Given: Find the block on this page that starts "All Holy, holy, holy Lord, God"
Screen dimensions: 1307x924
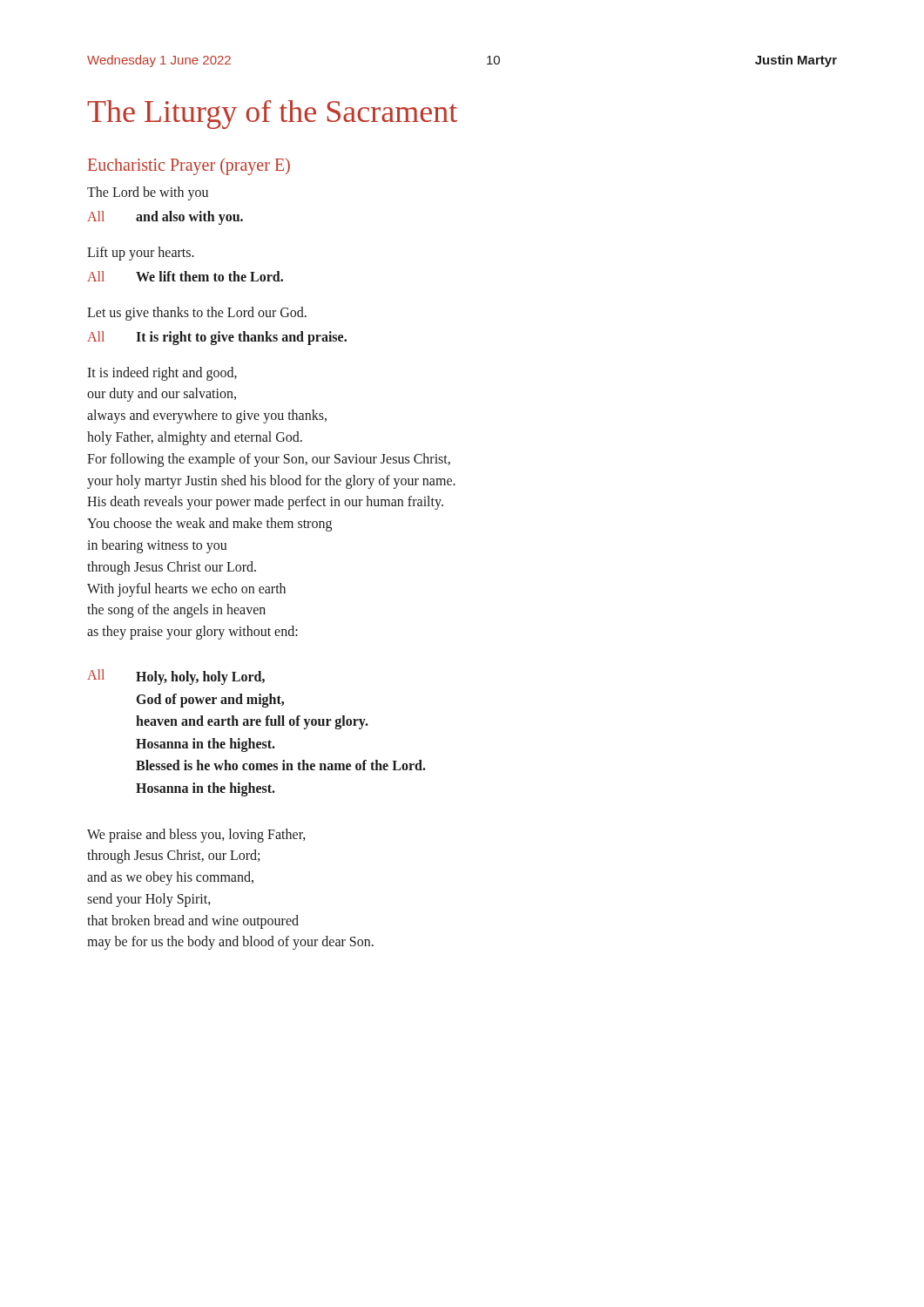Looking at the screenshot, I should (256, 733).
